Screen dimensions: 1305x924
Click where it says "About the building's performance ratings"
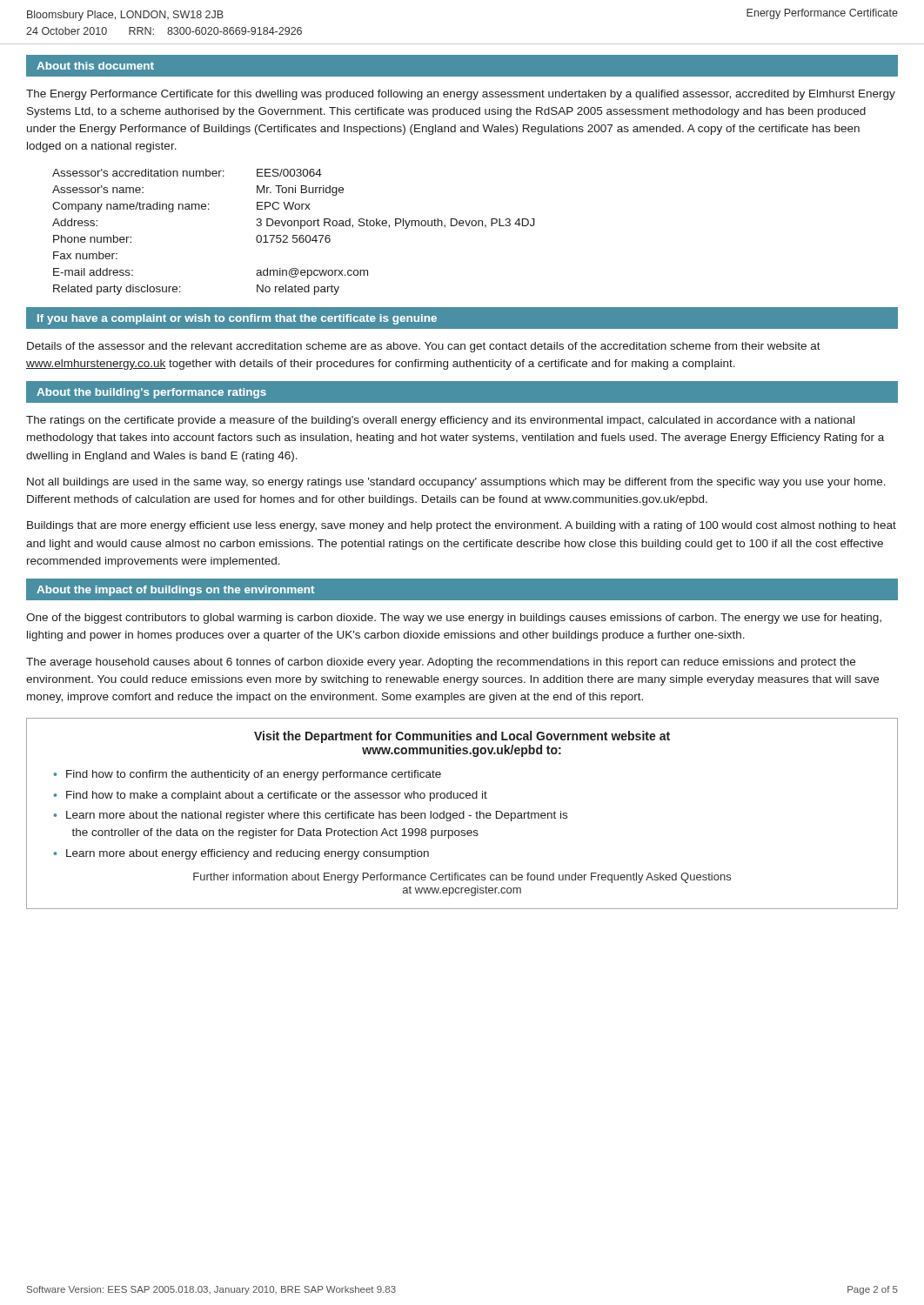tap(151, 392)
